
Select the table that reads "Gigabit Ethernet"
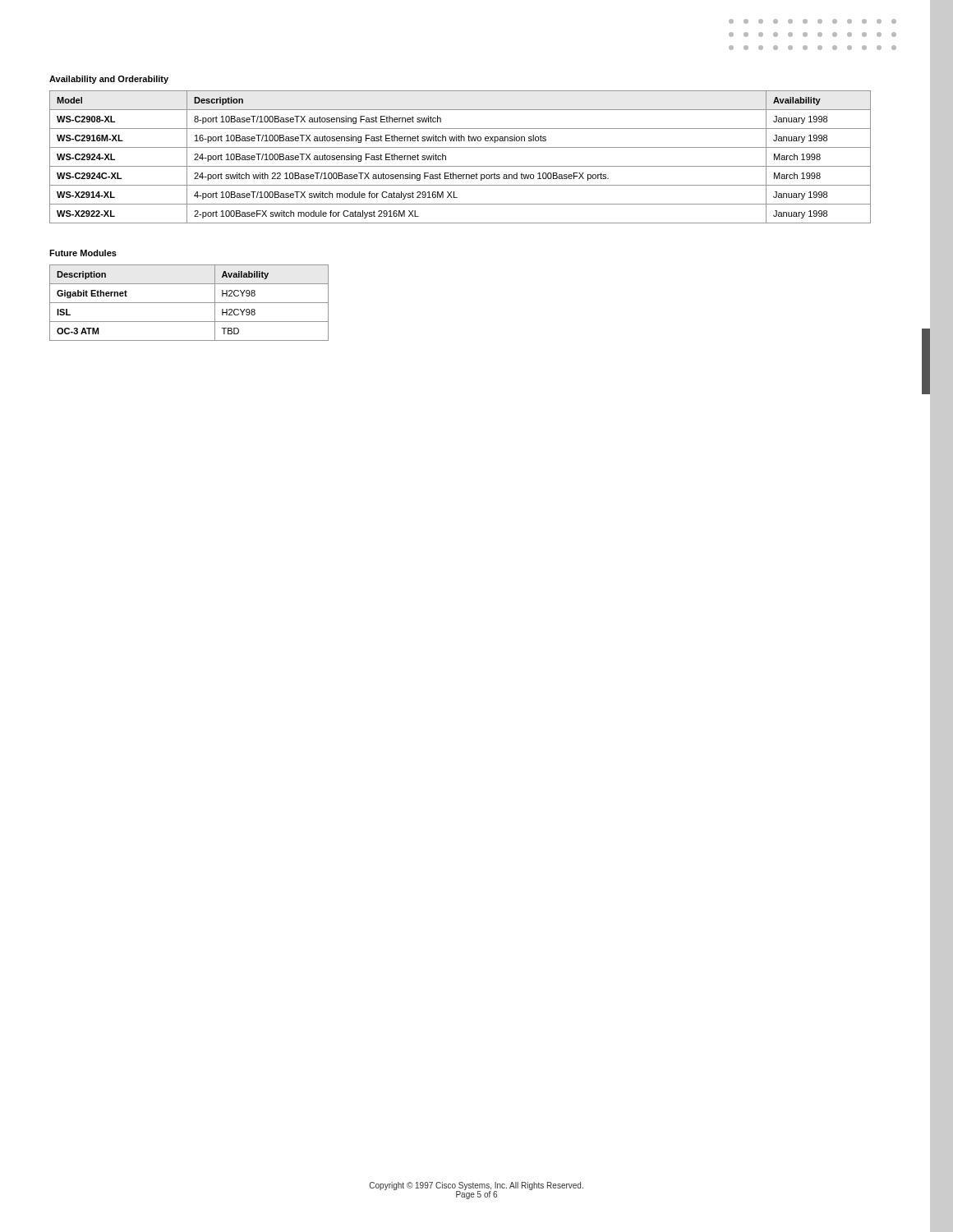tap(189, 303)
